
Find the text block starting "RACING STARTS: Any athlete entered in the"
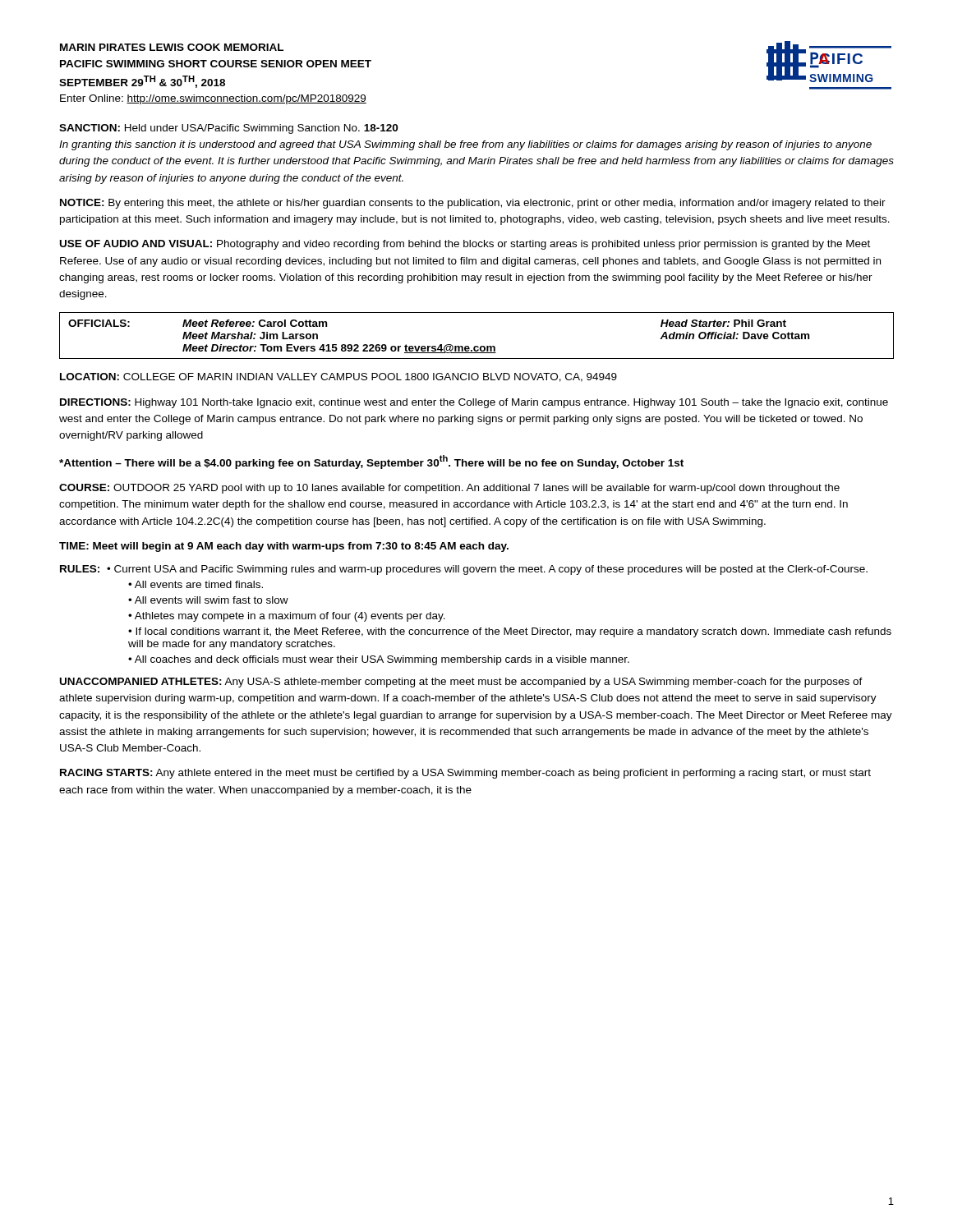pos(476,781)
